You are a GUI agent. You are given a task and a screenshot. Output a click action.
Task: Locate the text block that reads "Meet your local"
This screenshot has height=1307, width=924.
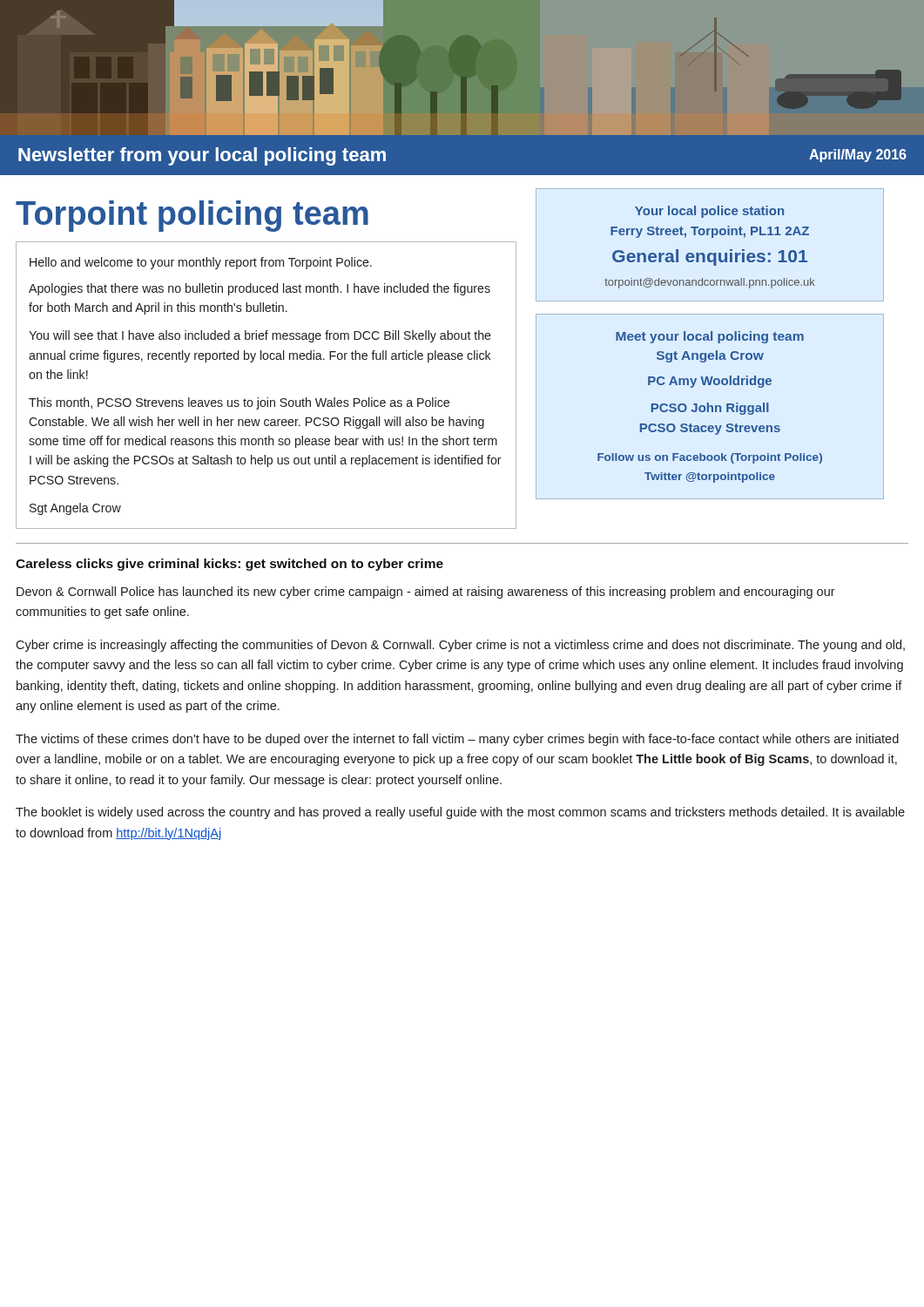(x=710, y=406)
